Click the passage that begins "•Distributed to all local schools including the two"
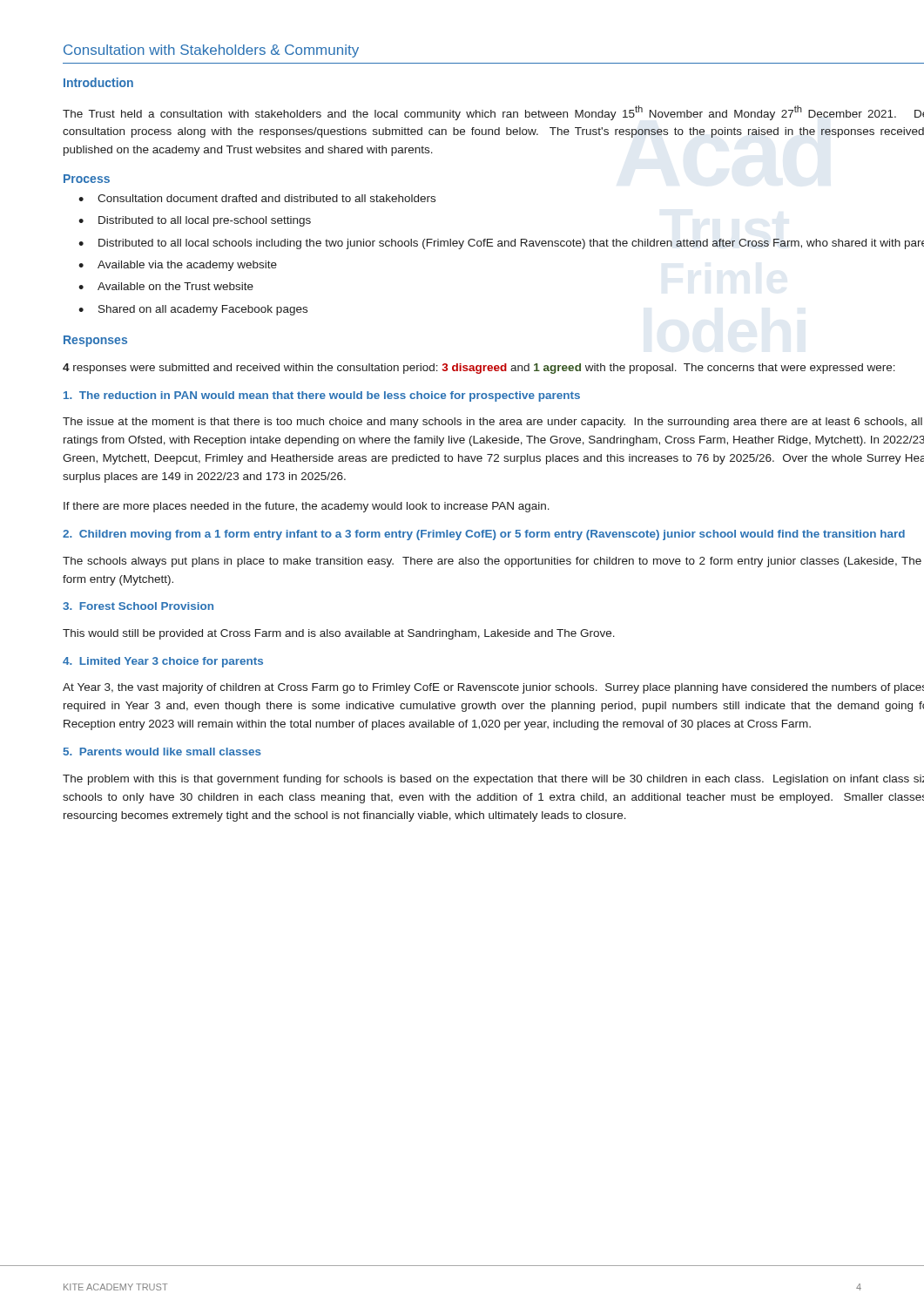The image size is (924, 1307). pos(501,244)
